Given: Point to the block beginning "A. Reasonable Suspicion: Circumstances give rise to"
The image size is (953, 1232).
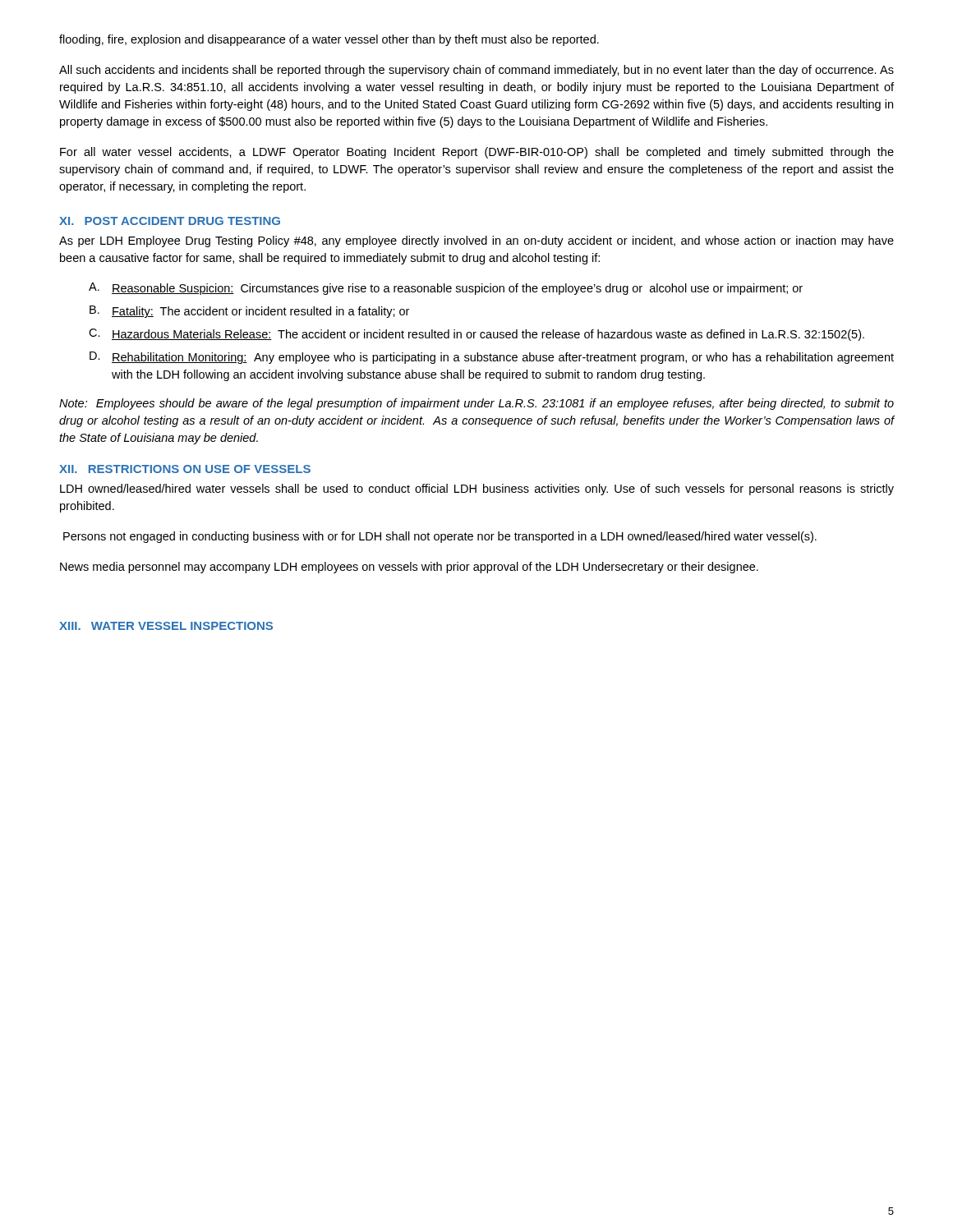Looking at the screenshot, I should point(491,289).
